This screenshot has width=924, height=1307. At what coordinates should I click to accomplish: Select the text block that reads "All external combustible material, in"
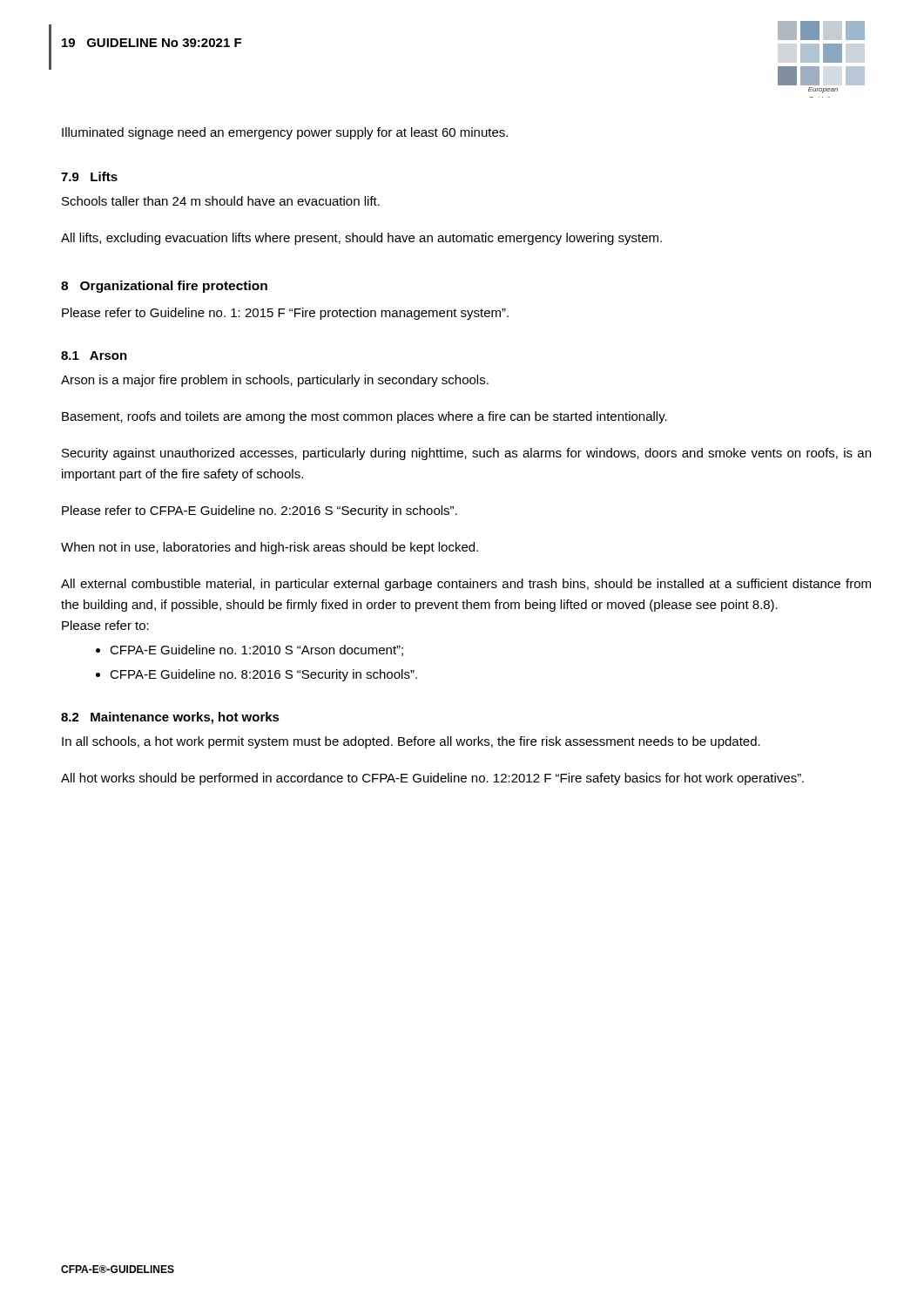coord(466,604)
